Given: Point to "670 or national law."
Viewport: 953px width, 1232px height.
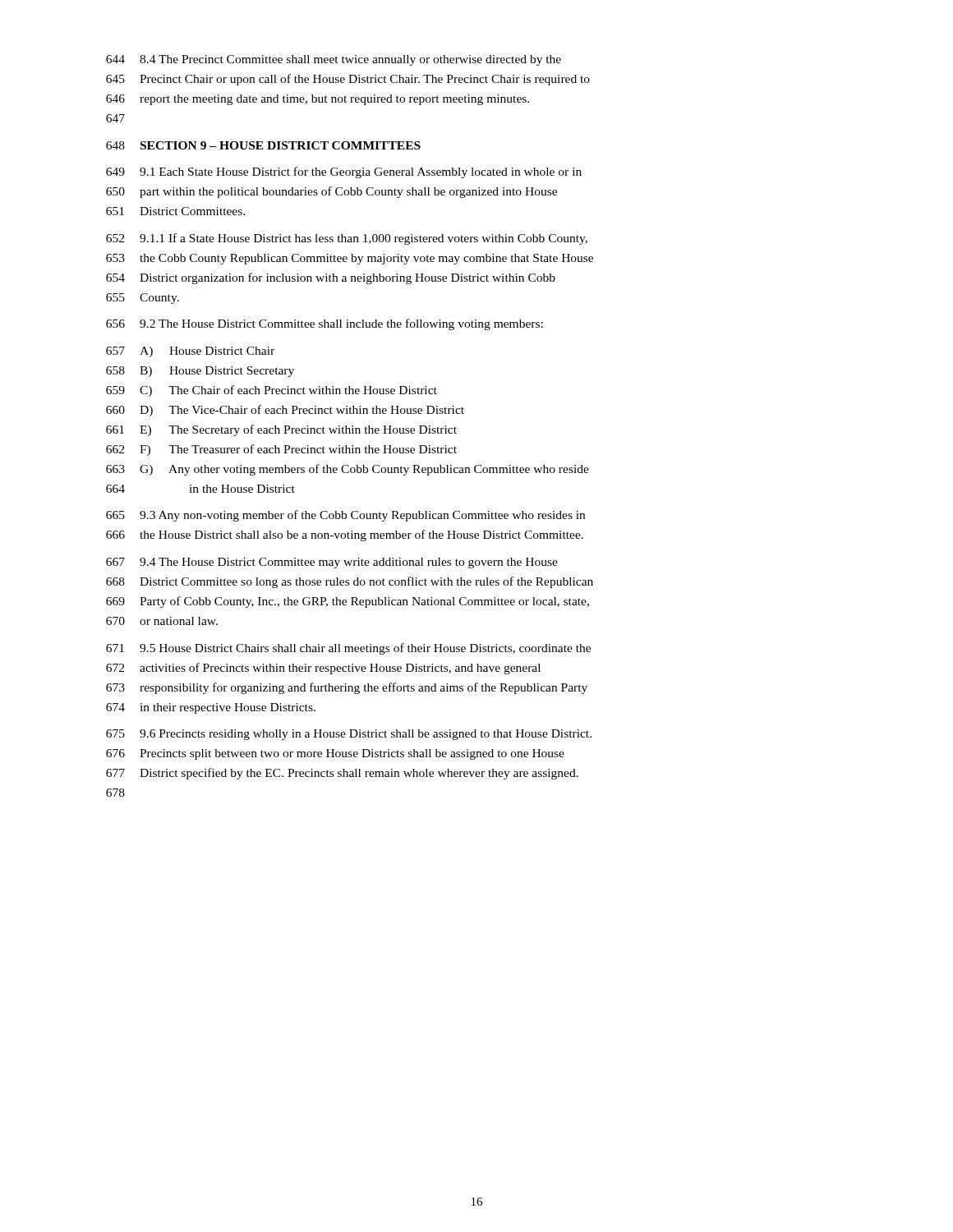Looking at the screenshot, I should point(162,621).
